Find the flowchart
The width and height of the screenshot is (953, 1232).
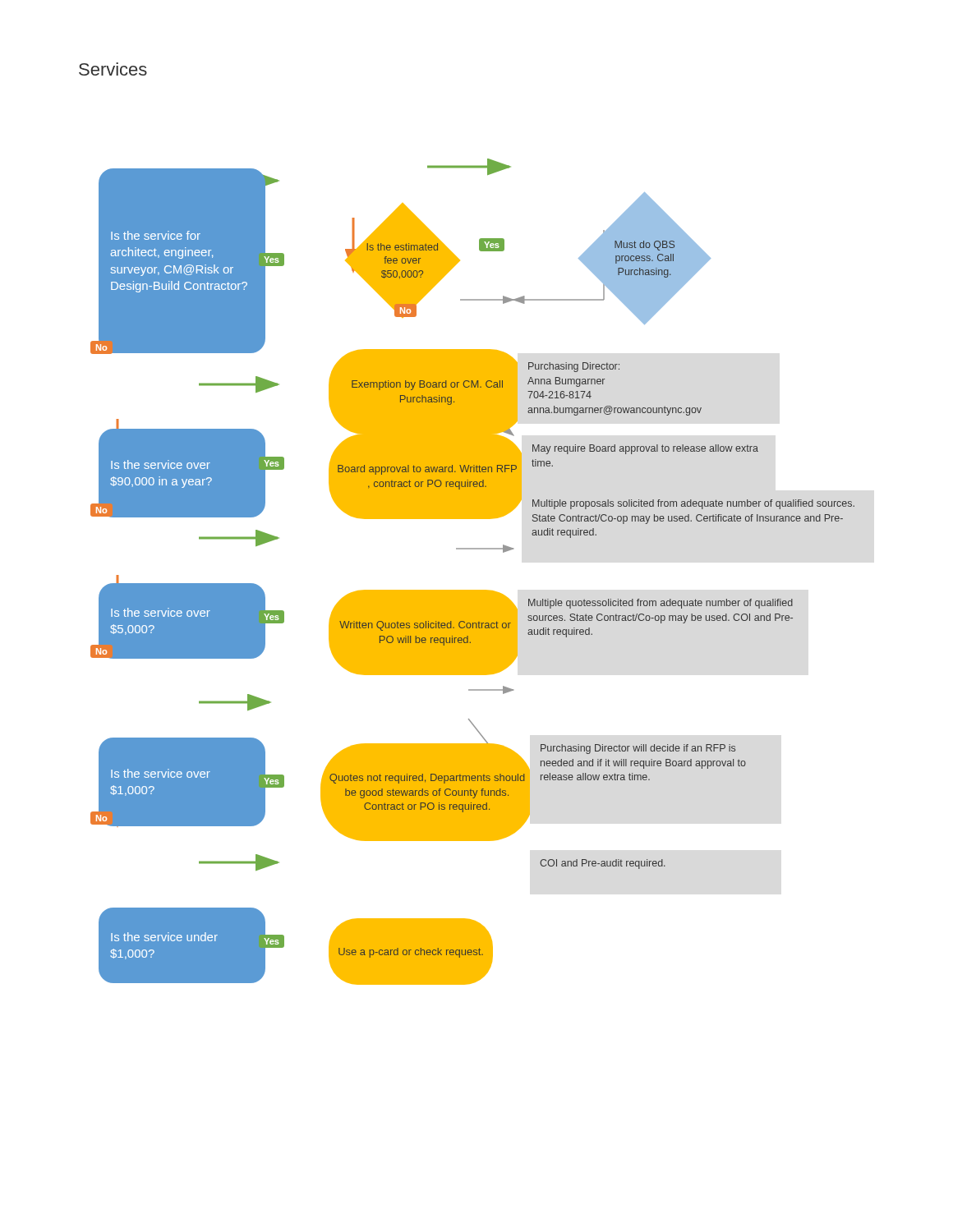pyautogui.click(x=489, y=493)
